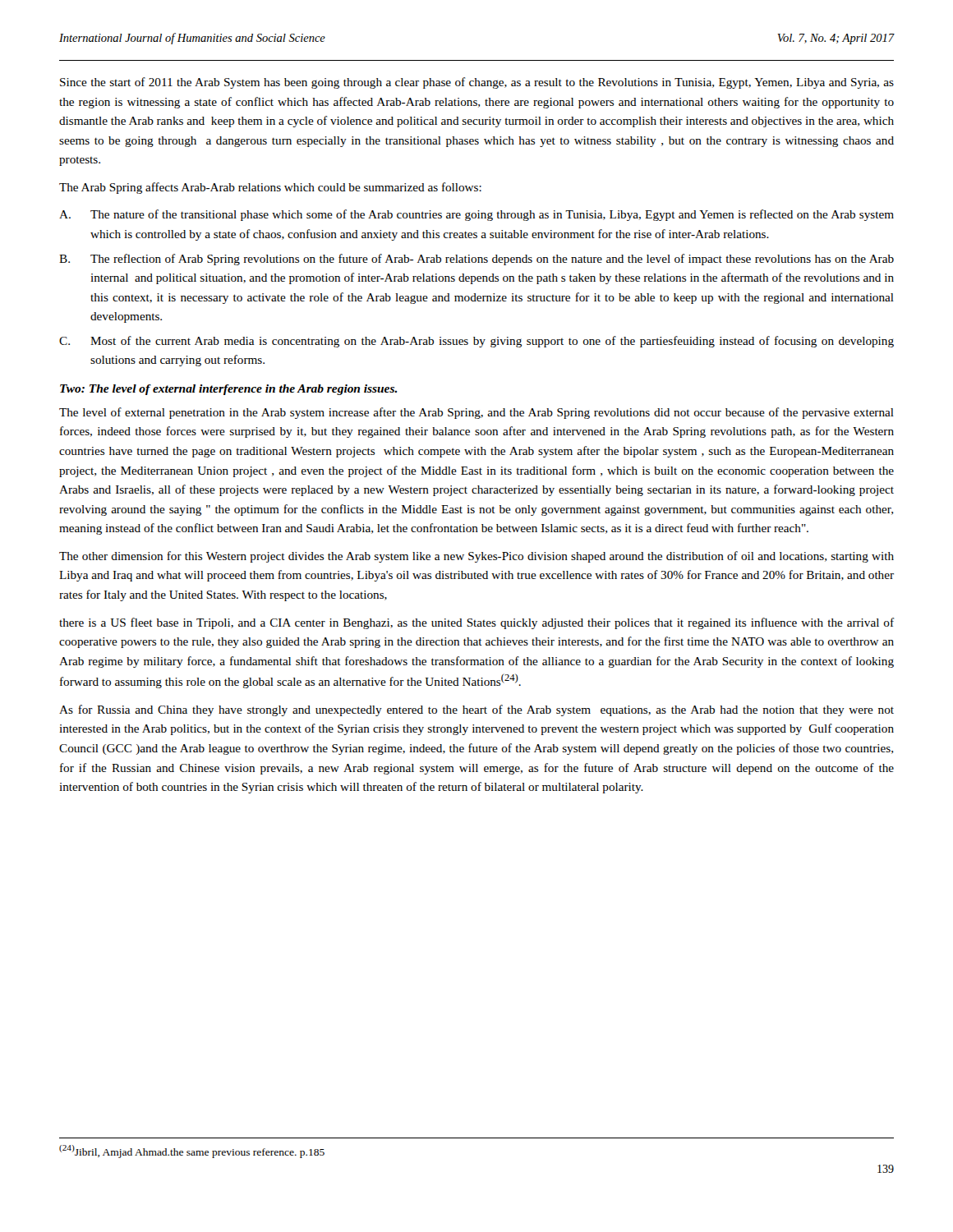Navigate to the region starting "B. The reflection of Arab Spring"
This screenshot has height=1232, width=953.
coord(476,287)
